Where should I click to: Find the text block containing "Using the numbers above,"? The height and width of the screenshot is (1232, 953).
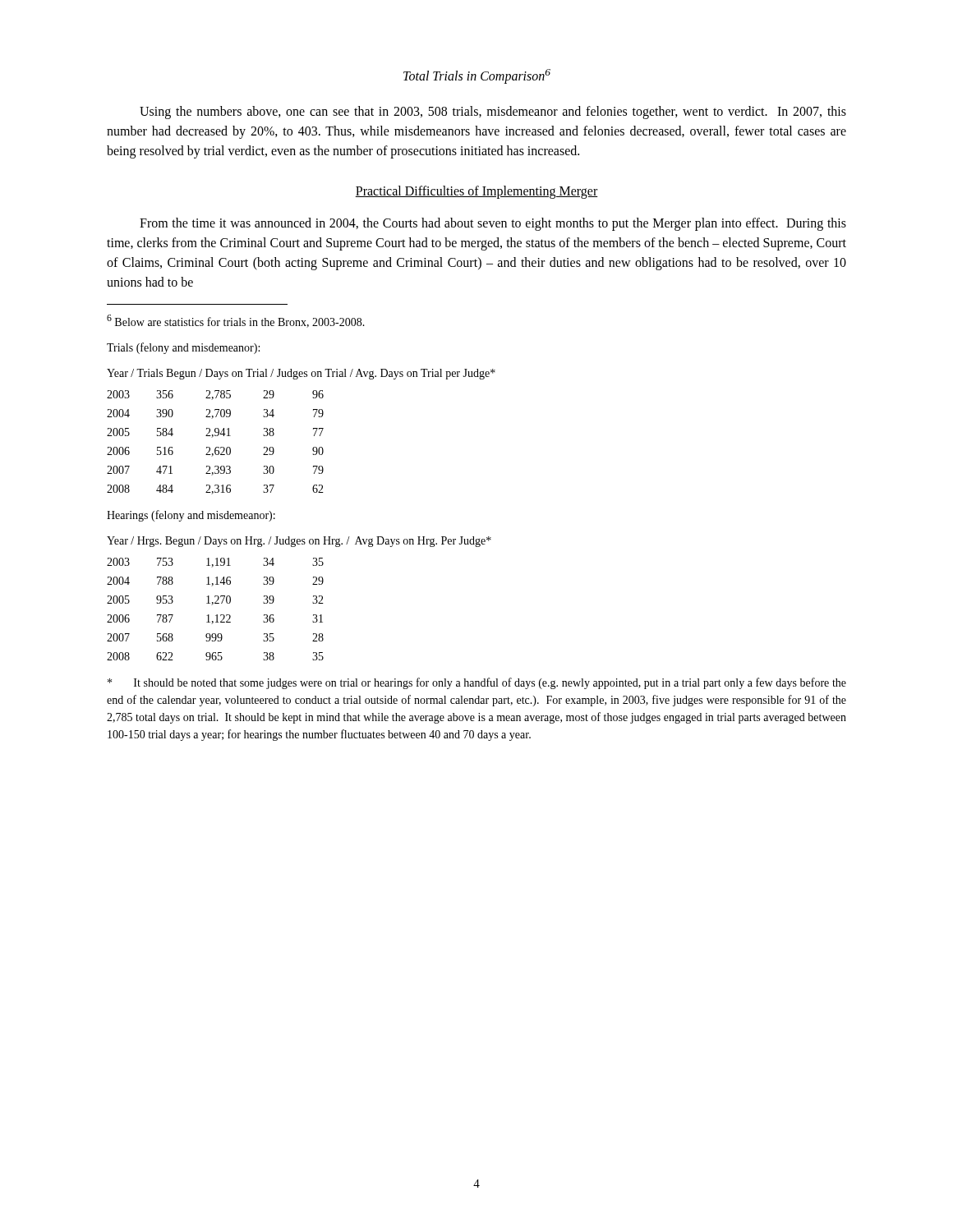click(x=476, y=131)
